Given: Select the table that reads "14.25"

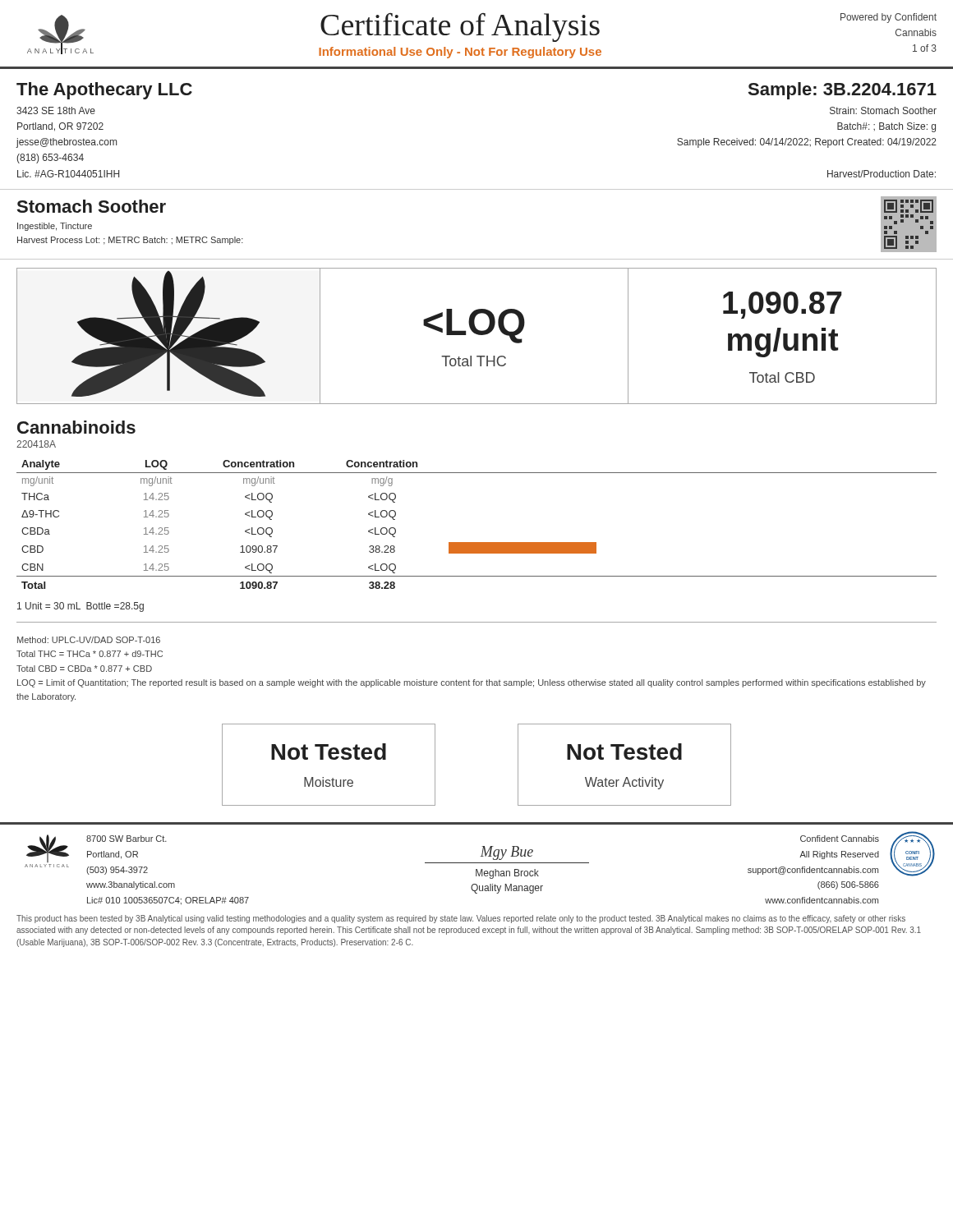Looking at the screenshot, I should 476,524.
